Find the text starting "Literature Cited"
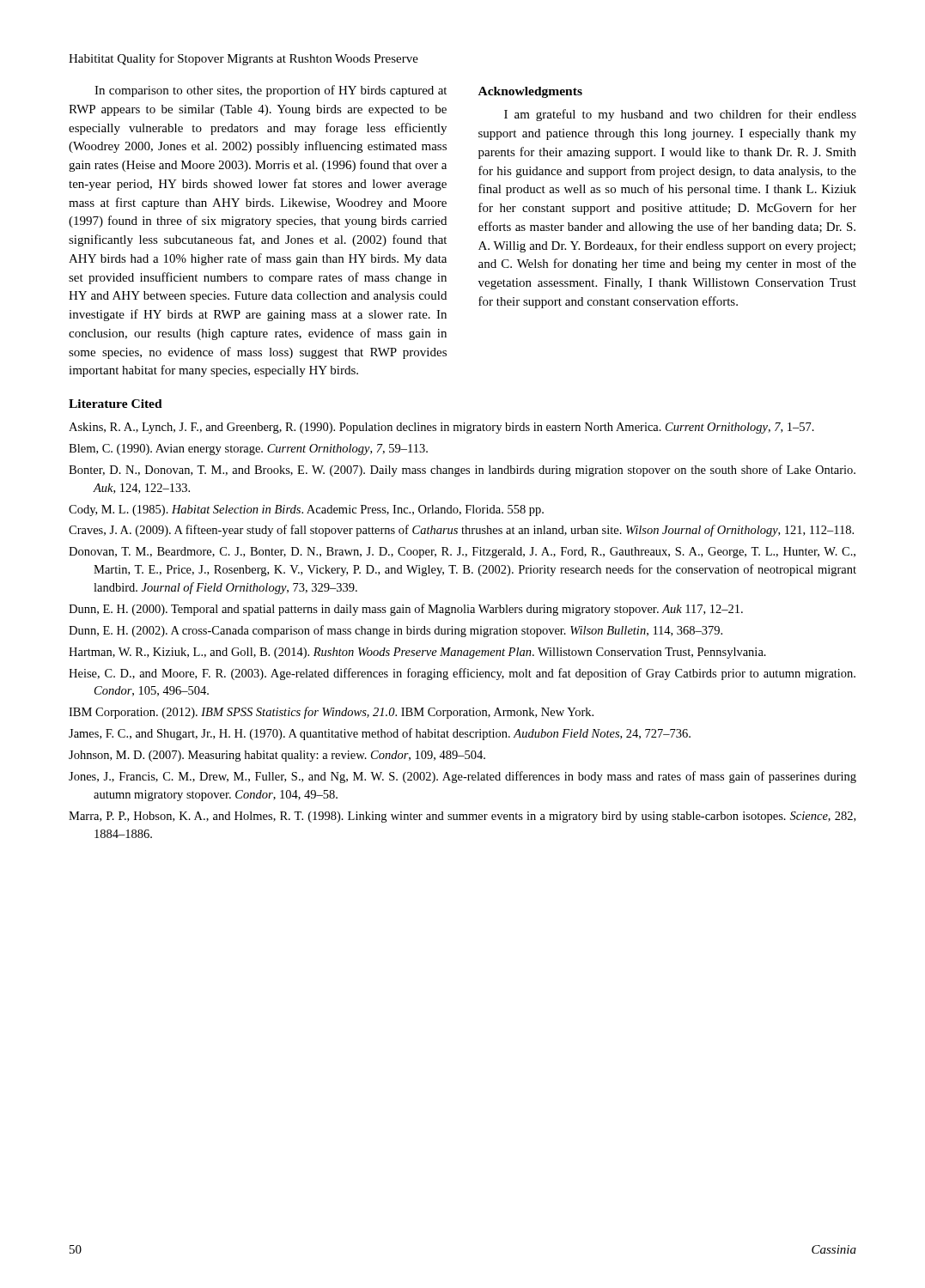Screen dimensions: 1288x925 (116, 404)
